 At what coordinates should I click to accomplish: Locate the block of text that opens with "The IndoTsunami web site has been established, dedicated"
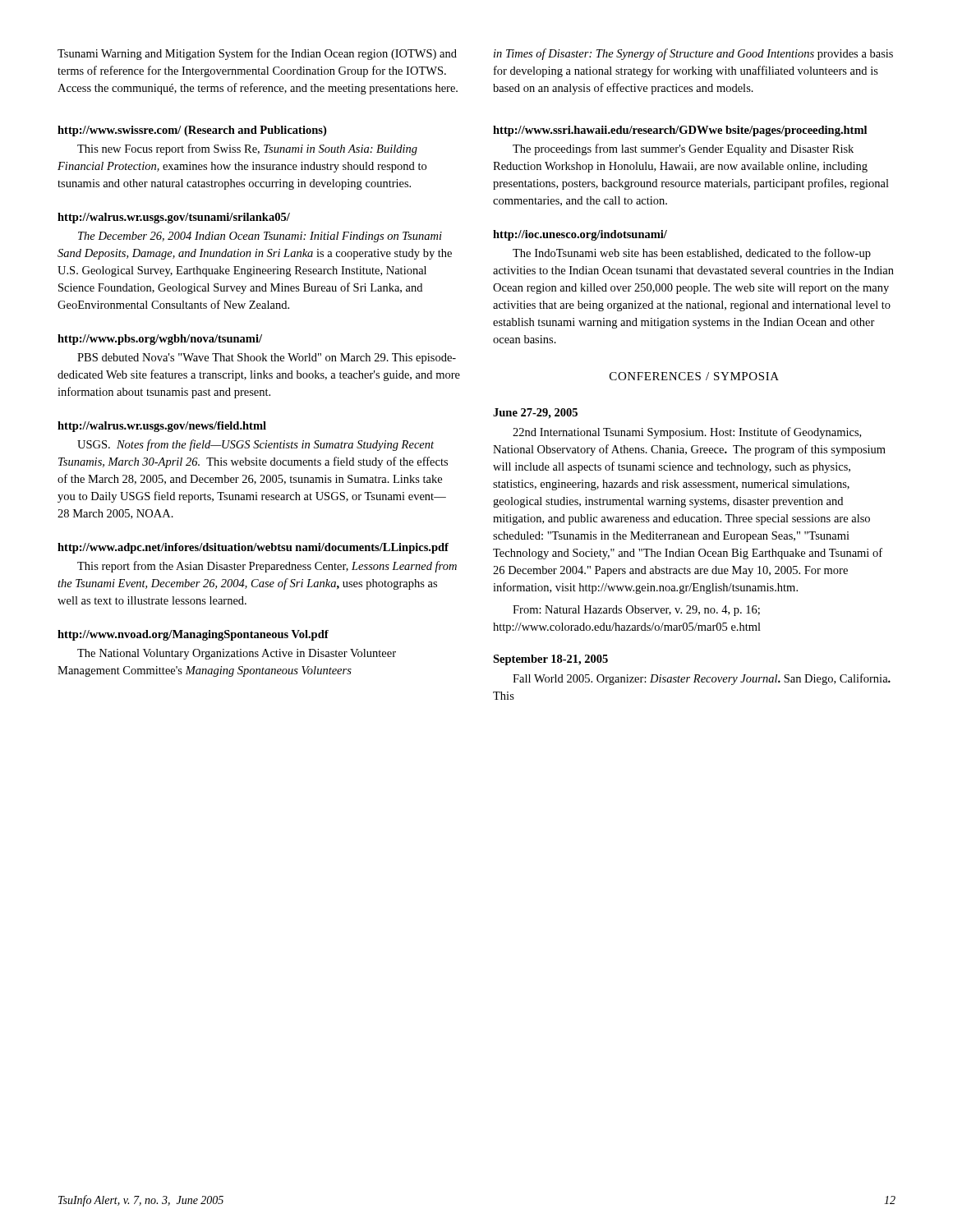point(694,297)
